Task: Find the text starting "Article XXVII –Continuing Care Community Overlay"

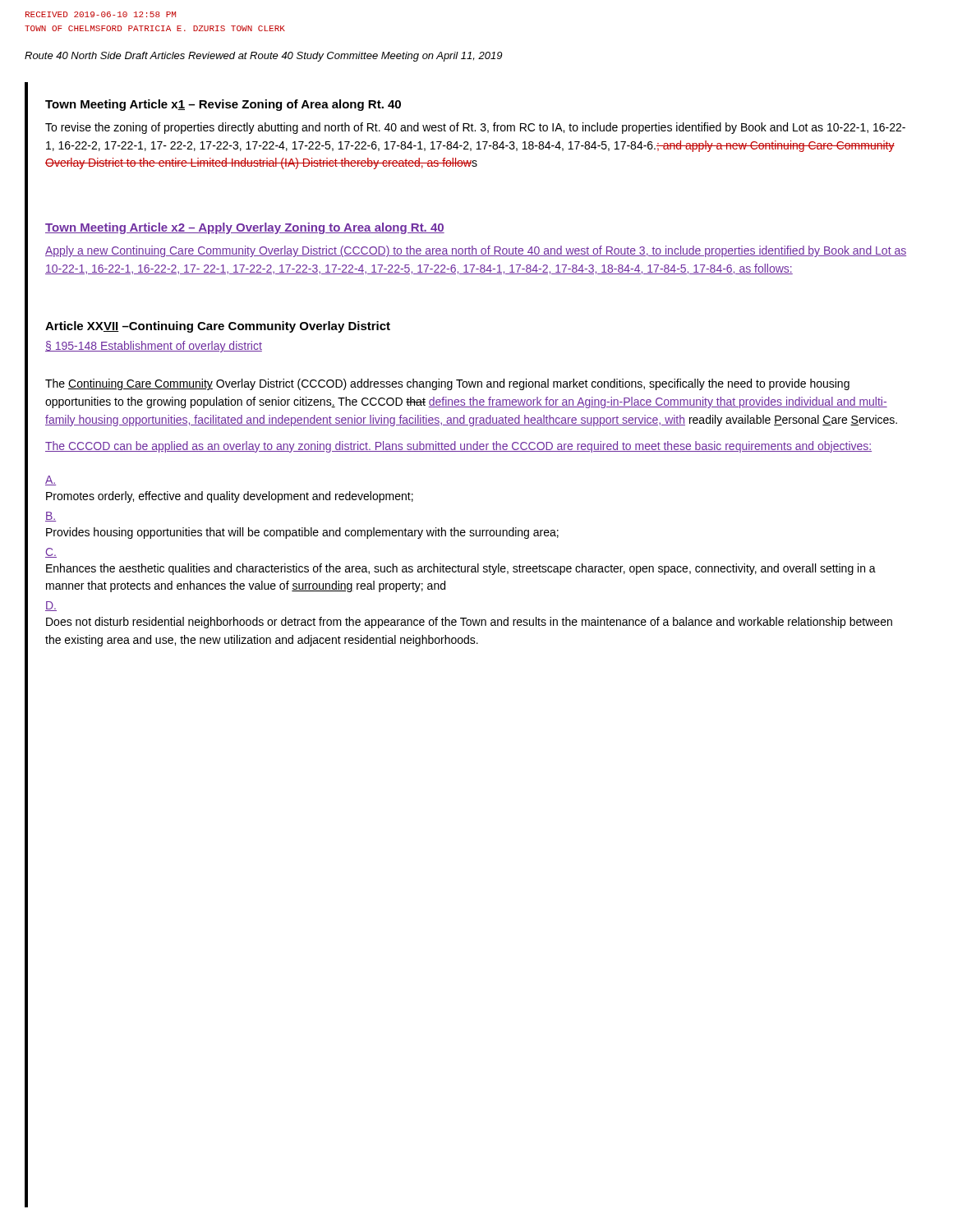Action: 218,326
